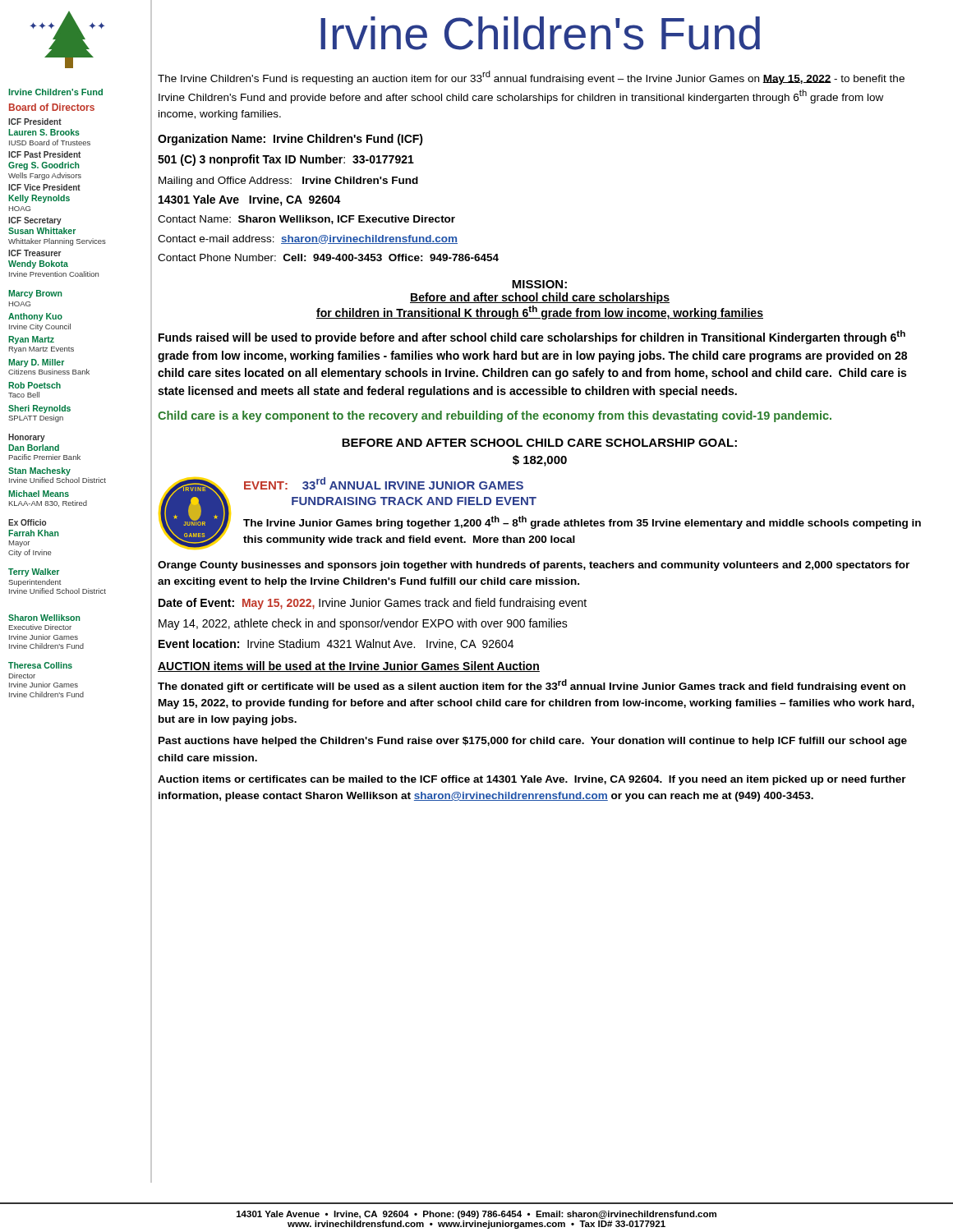Point to the element starting "Contact Name: Sharon Wellikson,"

(306, 219)
